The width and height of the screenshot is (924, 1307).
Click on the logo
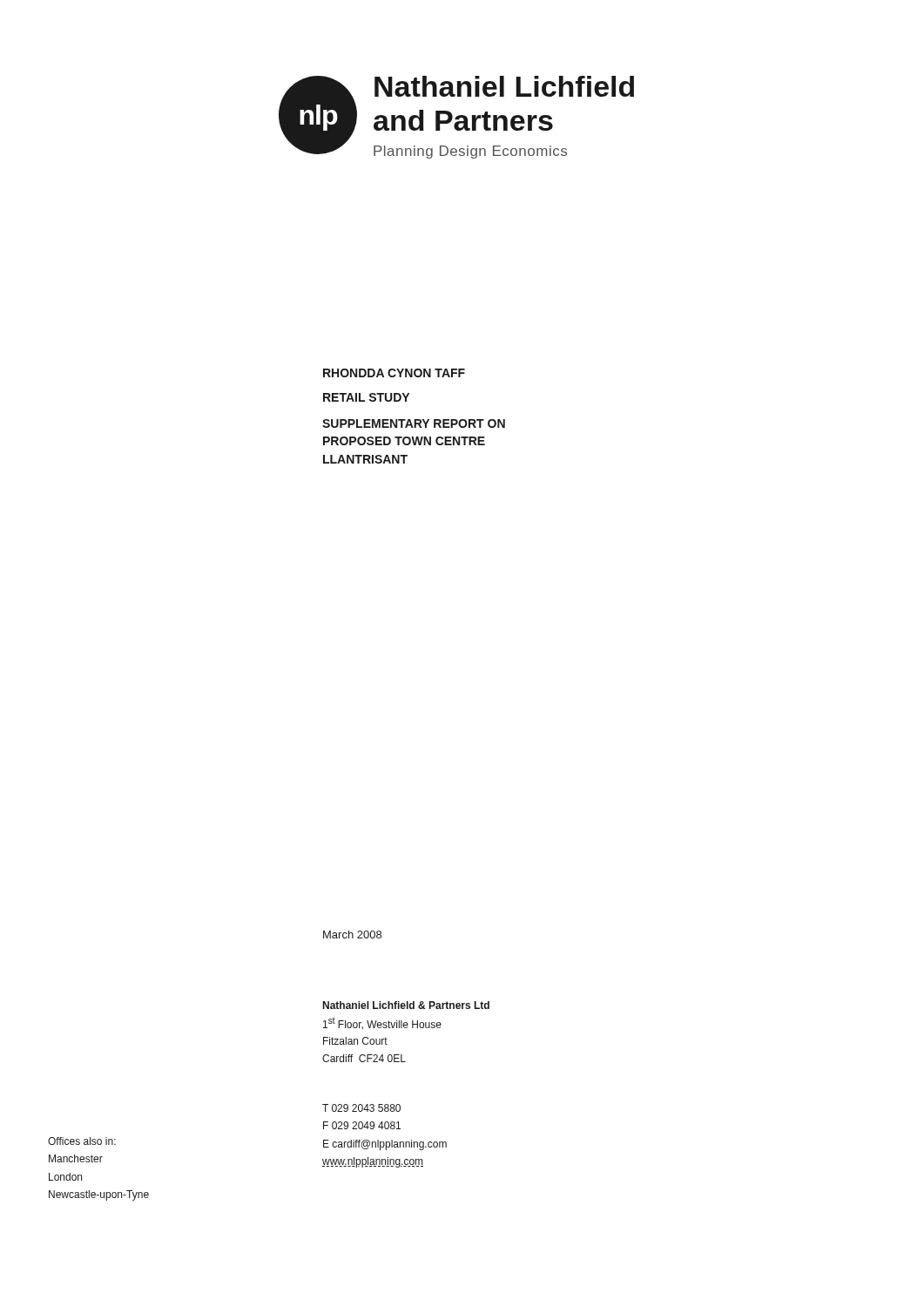click(x=457, y=115)
